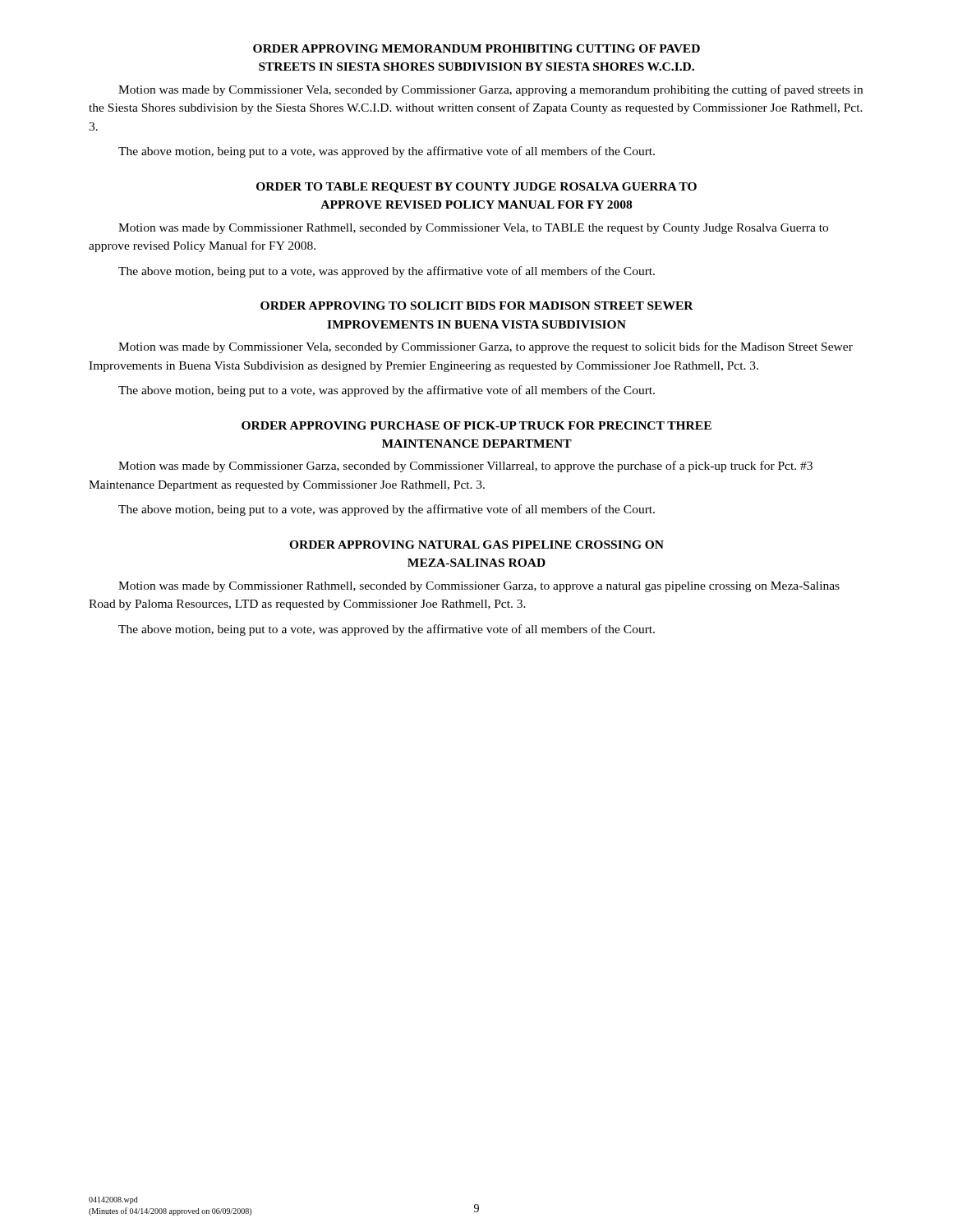
Task: Where is the section header that starts "ORDER APPROVING PURCHASE OF PICK-UP TRUCK FOR"?
Action: pyautogui.click(x=476, y=434)
